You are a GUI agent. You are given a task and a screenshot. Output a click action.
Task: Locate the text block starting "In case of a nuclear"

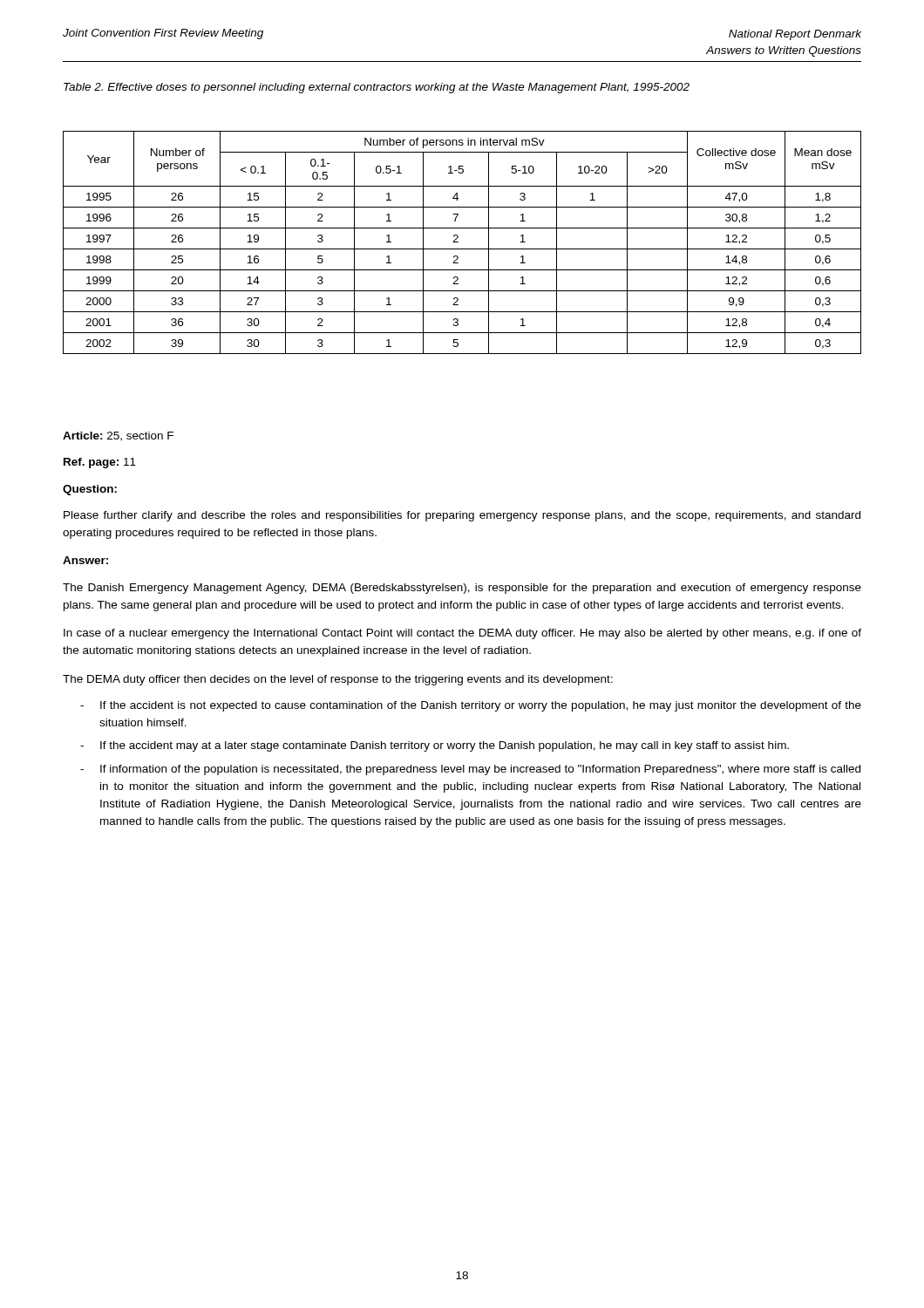[x=462, y=642]
